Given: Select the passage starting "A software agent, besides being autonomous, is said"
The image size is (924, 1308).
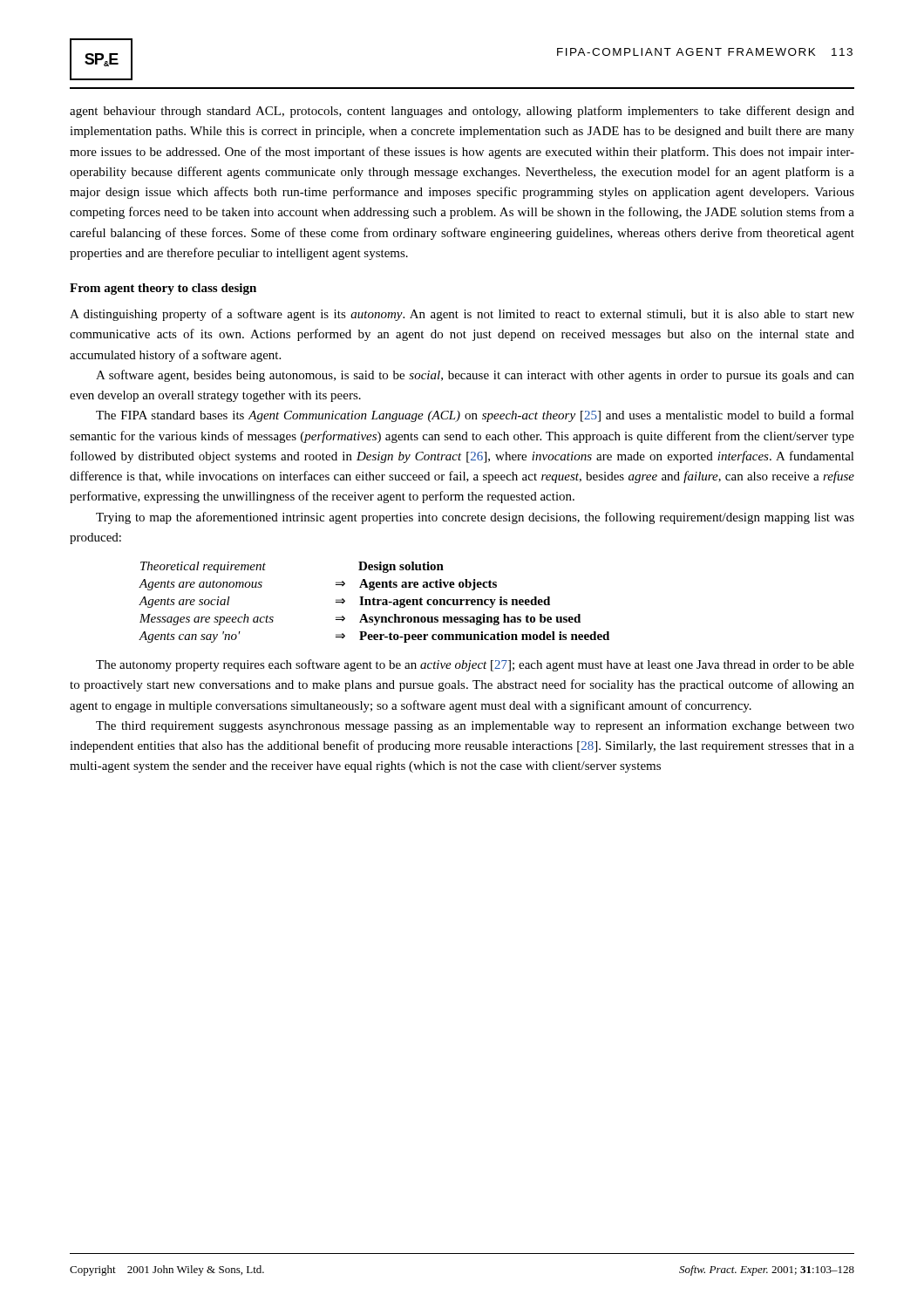Looking at the screenshot, I should [462, 385].
